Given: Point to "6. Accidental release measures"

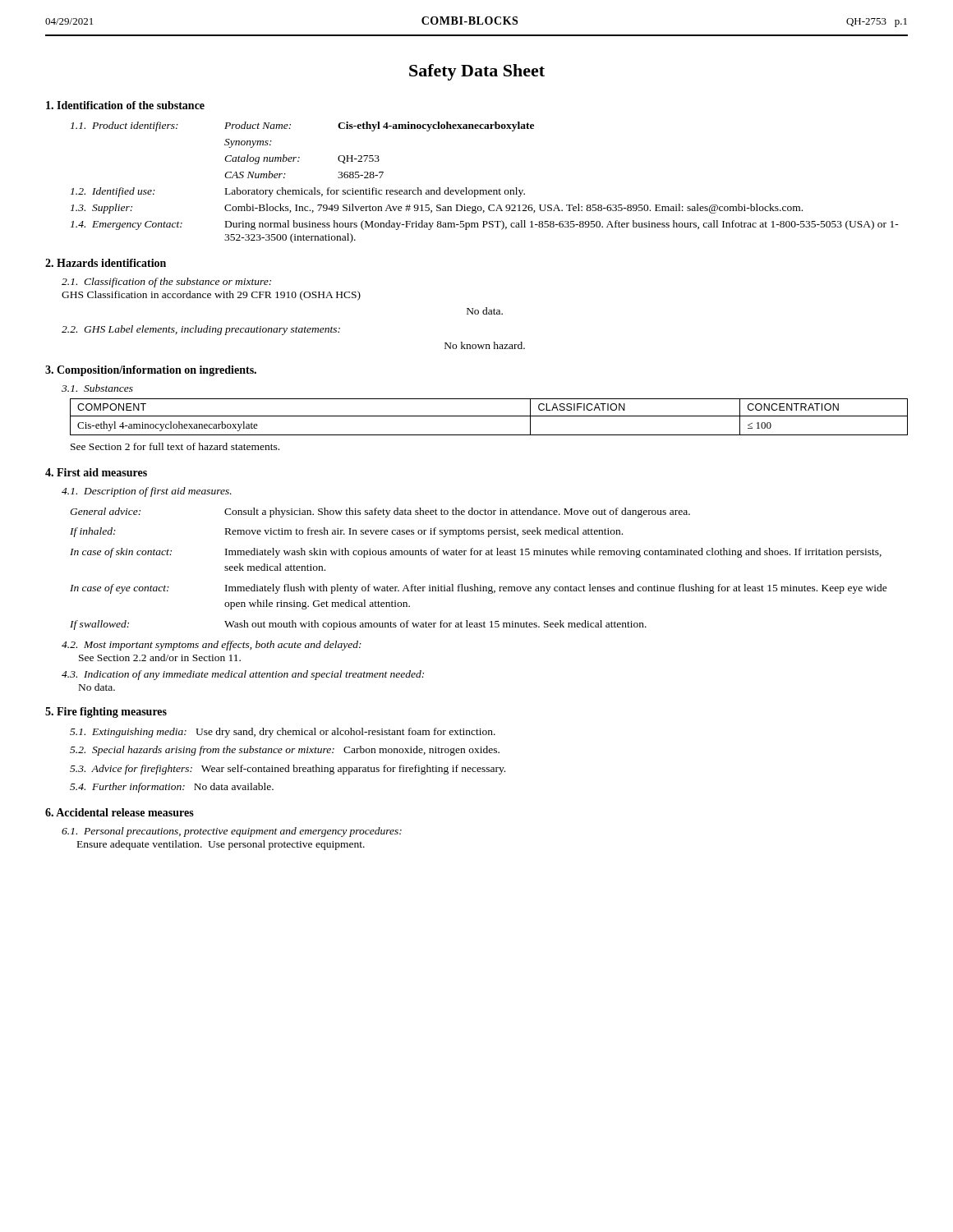Looking at the screenshot, I should pos(119,813).
